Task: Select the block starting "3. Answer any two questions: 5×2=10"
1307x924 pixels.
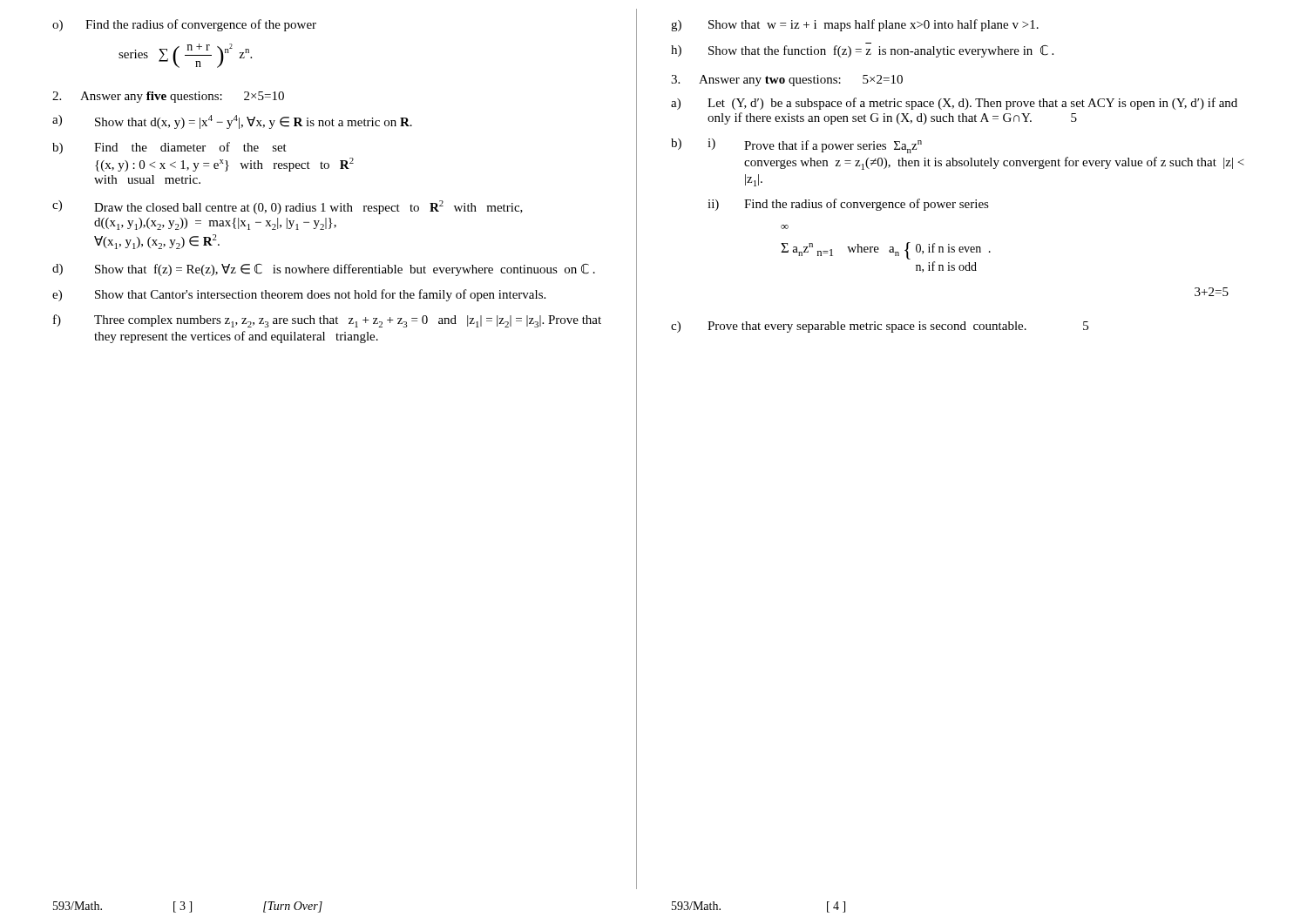Action: point(787,81)
